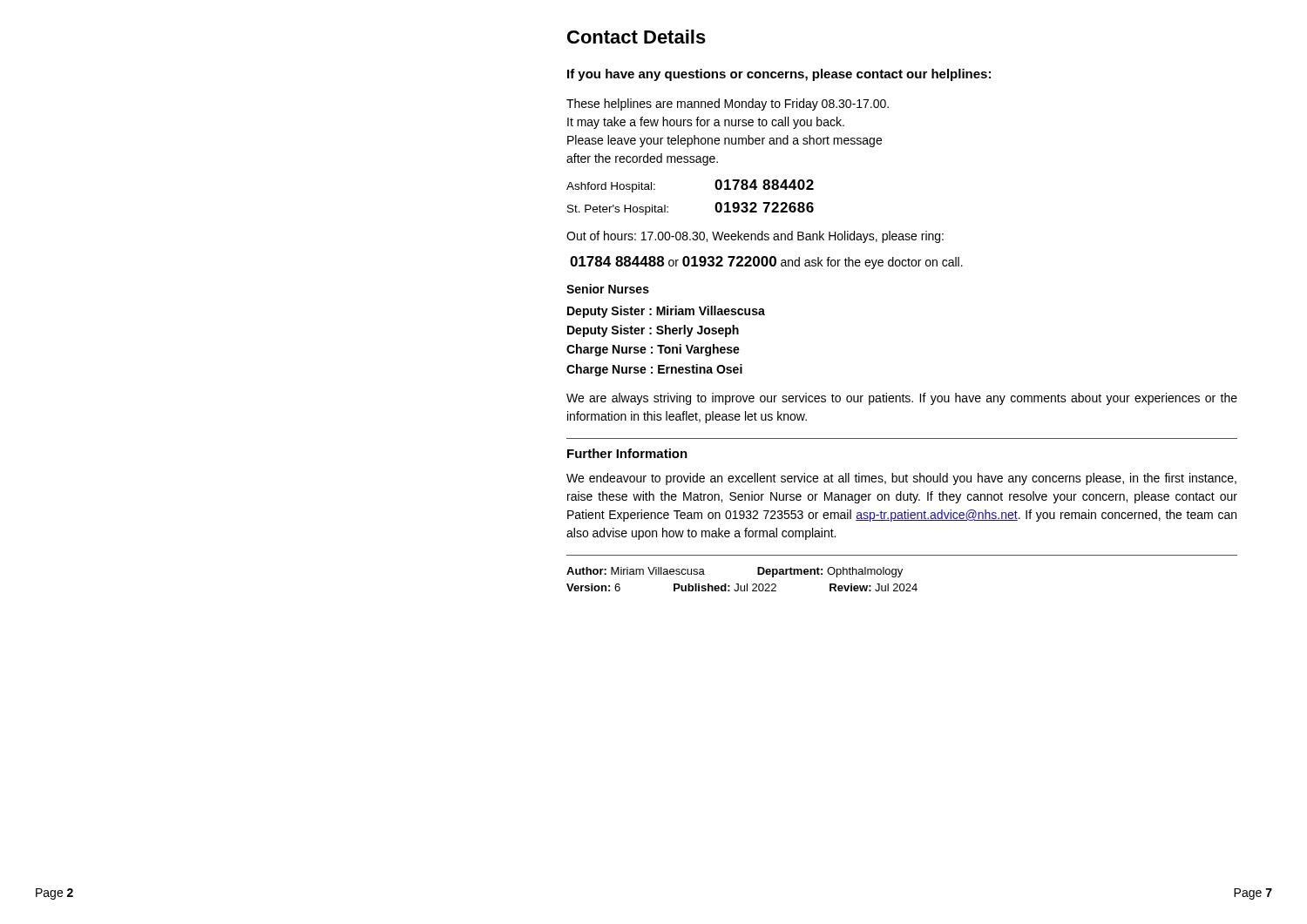The height and width of the screenshot is (924, 1307).
Task: Navigate to the passage starting "Author: Miriam Villaescusa Department: Ophthalmology"
Action: click(637, 572)
